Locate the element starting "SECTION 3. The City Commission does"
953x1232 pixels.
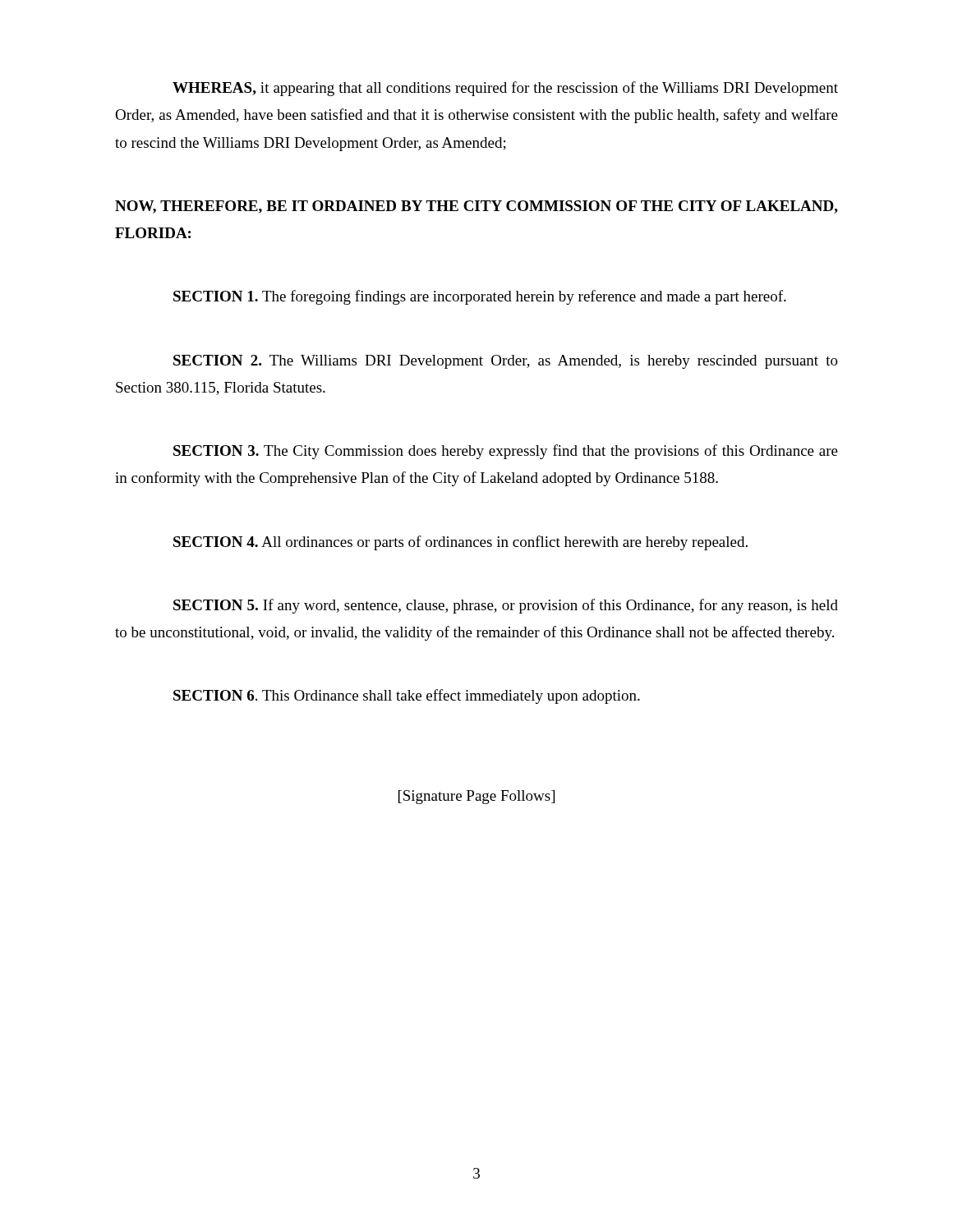[476, 464]
